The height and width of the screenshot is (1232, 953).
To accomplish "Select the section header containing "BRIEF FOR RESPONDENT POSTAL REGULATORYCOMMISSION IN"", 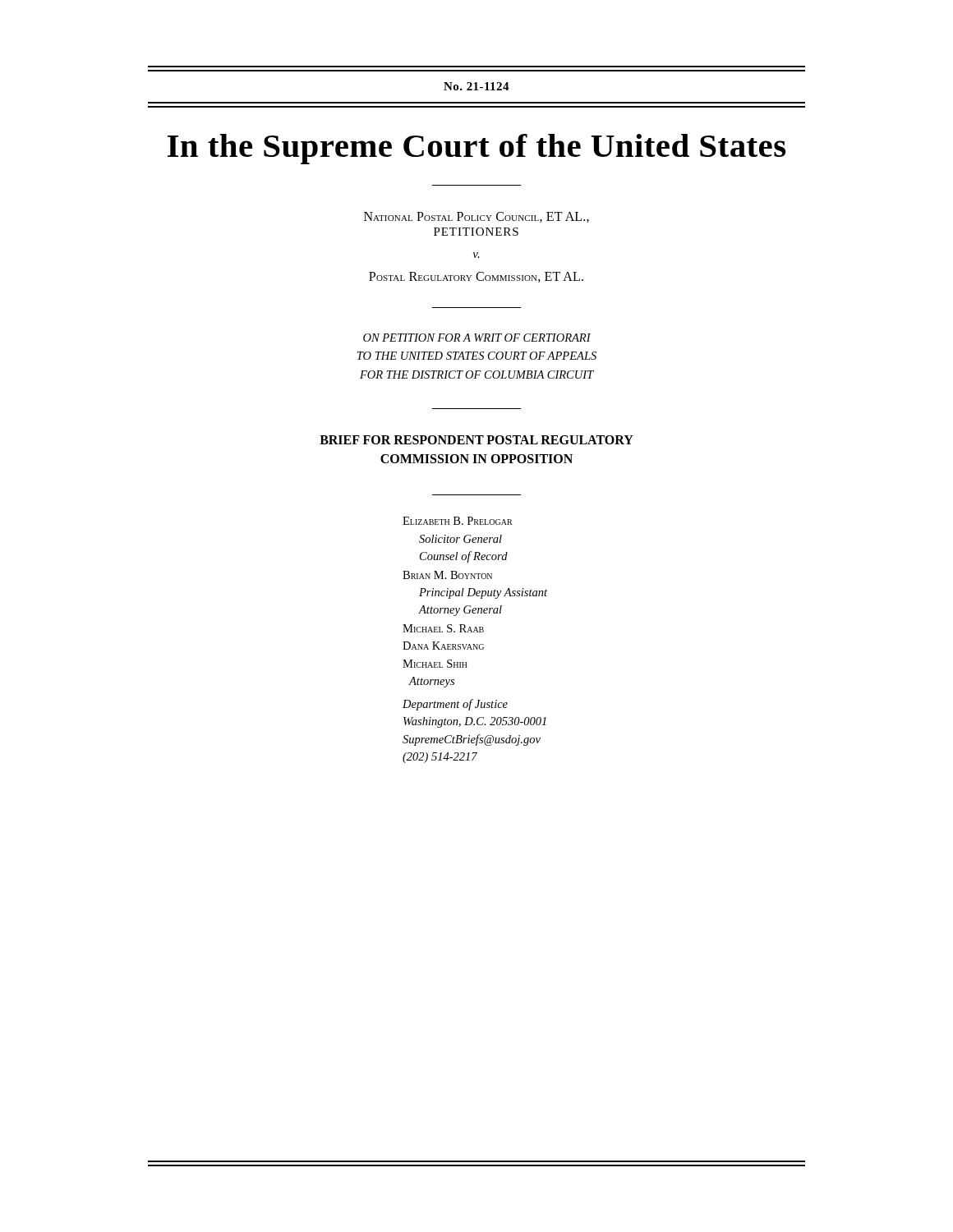I will [x=476, y=449].
